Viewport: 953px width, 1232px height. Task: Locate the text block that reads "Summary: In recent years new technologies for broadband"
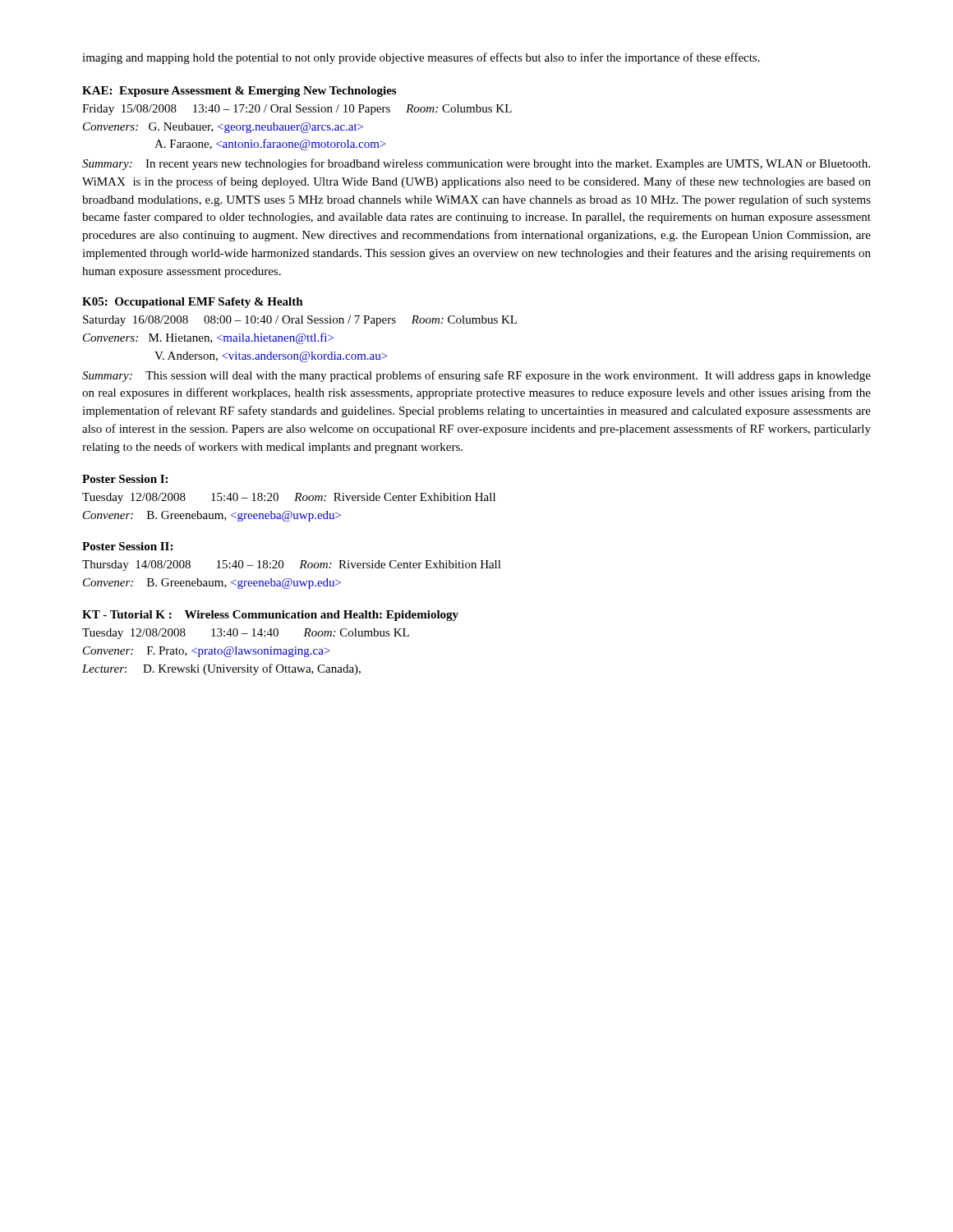476,217
